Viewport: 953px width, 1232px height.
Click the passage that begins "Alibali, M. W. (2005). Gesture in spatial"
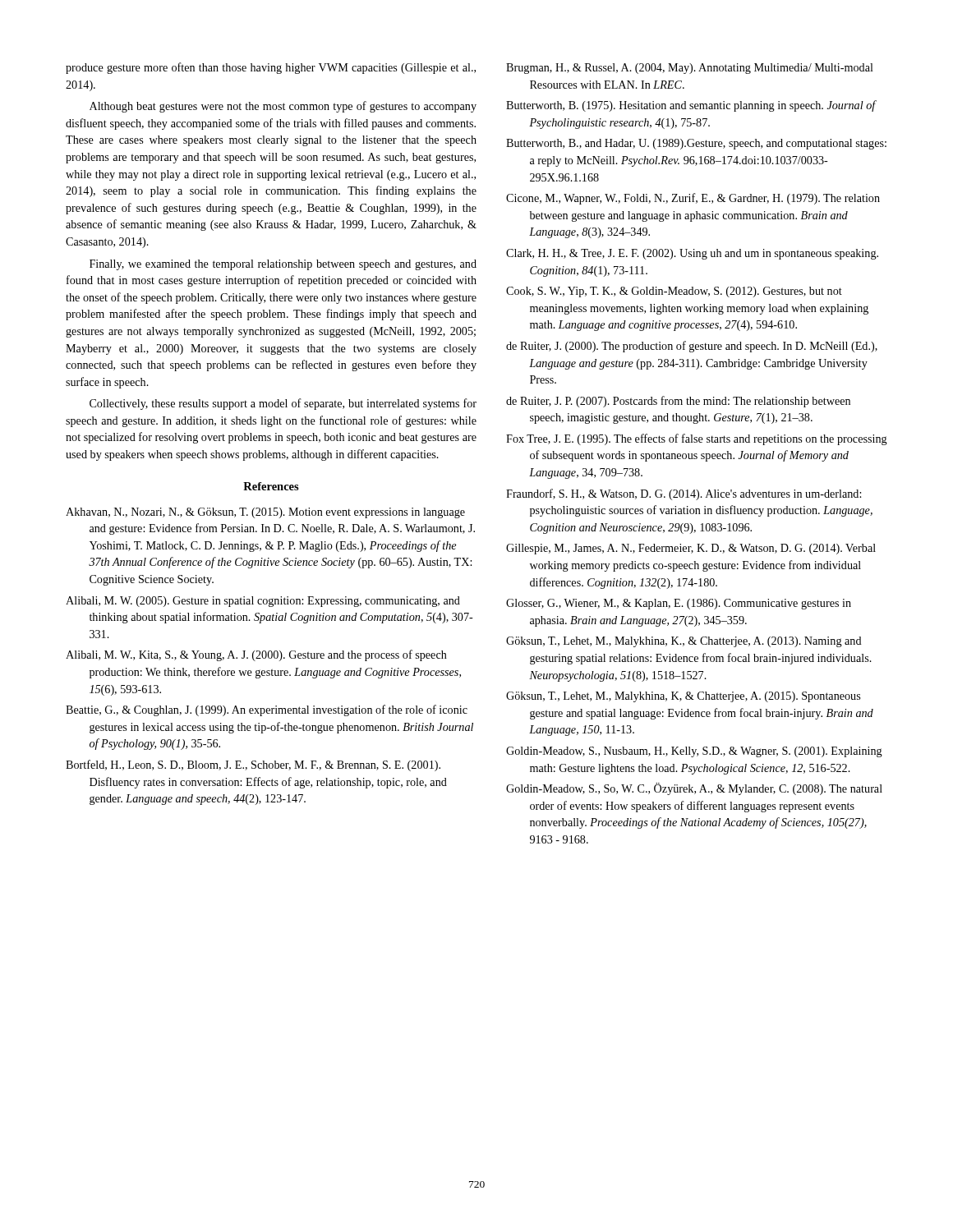(269, 617)
